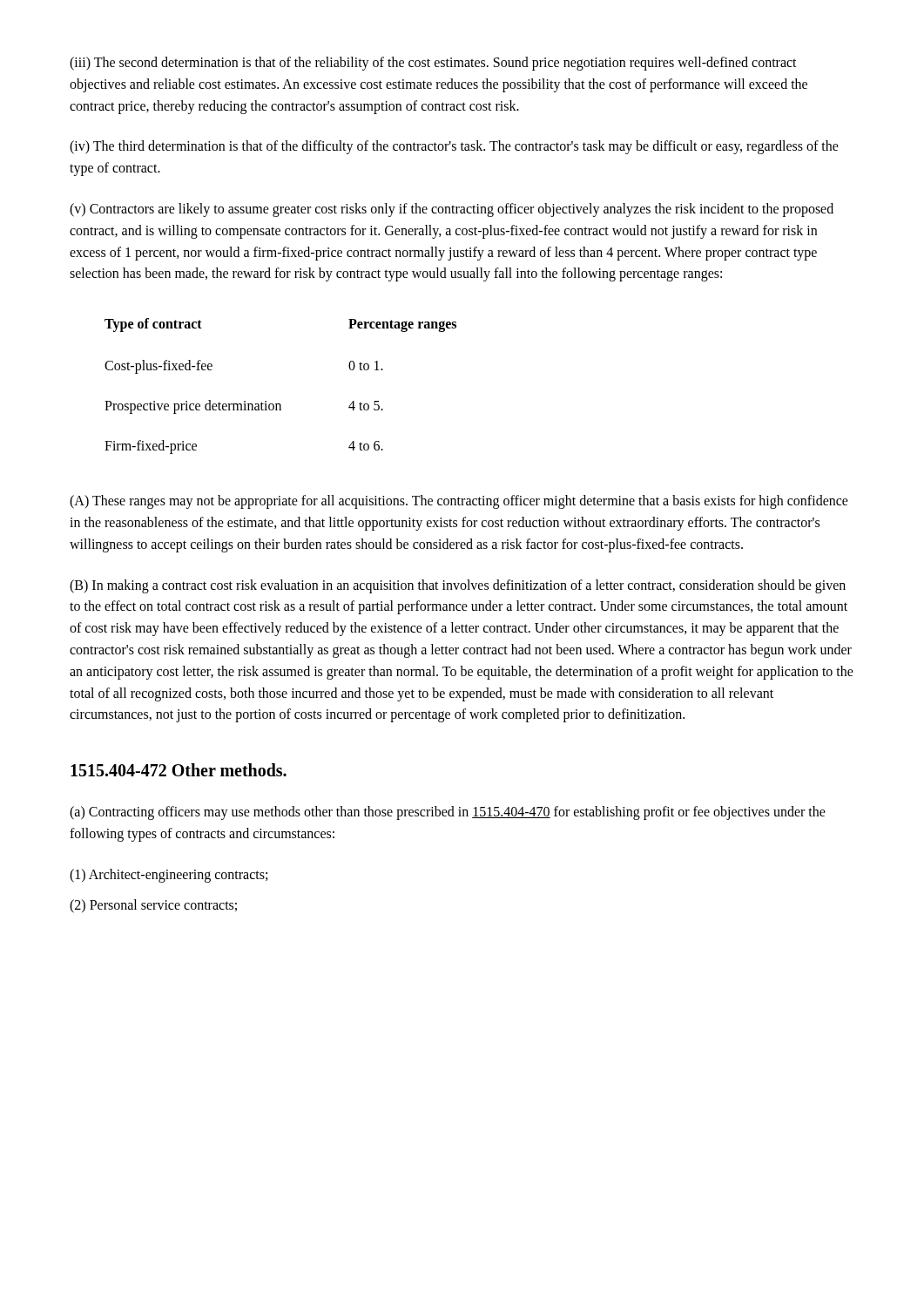Click the passage that begins "(B) In making a contract cost risk"

tap(462, 650)
